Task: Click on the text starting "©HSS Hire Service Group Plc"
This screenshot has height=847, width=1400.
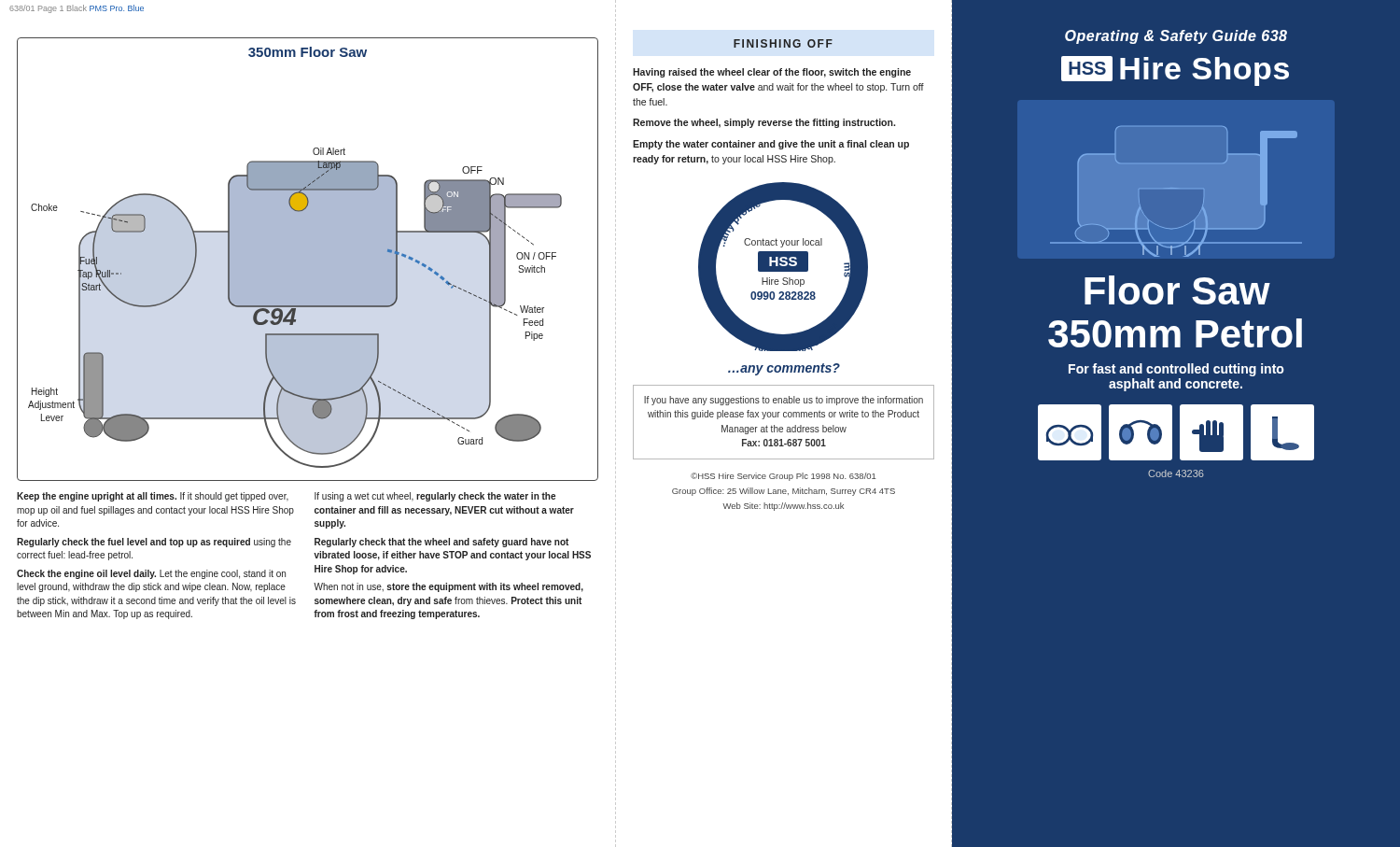Action: 784,490
